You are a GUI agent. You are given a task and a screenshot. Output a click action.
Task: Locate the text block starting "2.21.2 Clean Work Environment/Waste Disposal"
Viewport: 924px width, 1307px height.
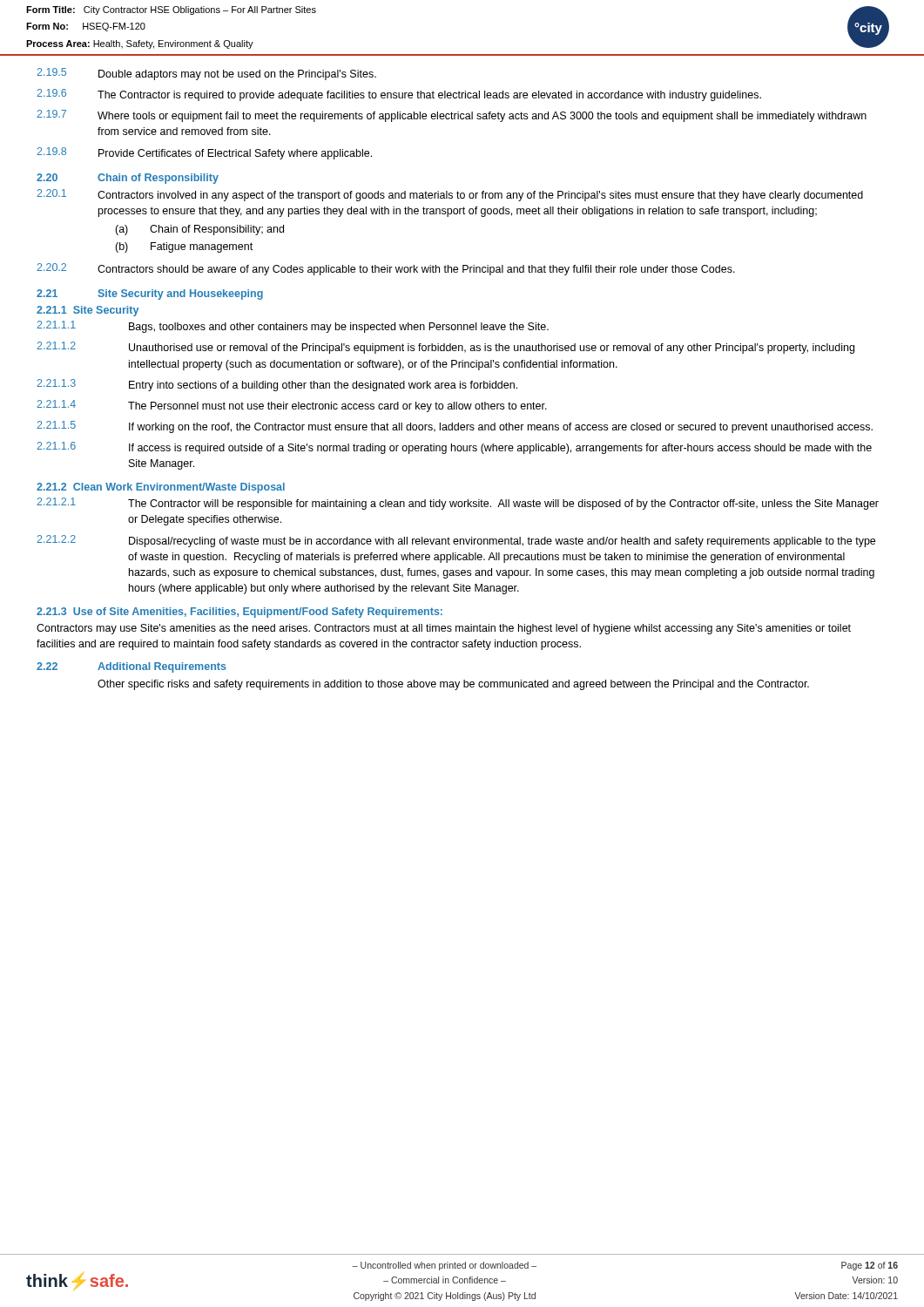tap(161, 487)
